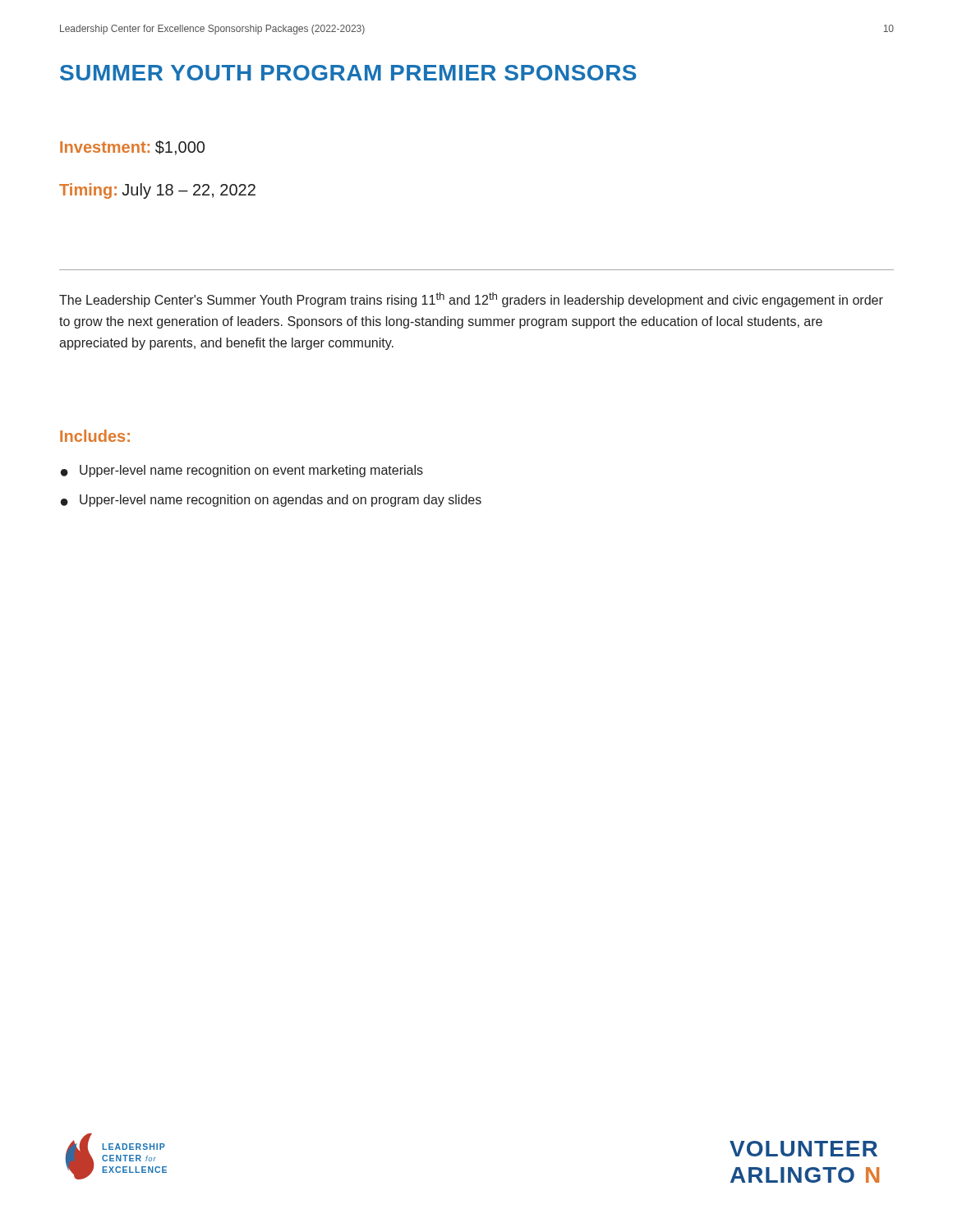This screenshot has height=1232, width=953.
Task: Locate the element starting "Investment: $1,000"
Action: tap(132, 147)
